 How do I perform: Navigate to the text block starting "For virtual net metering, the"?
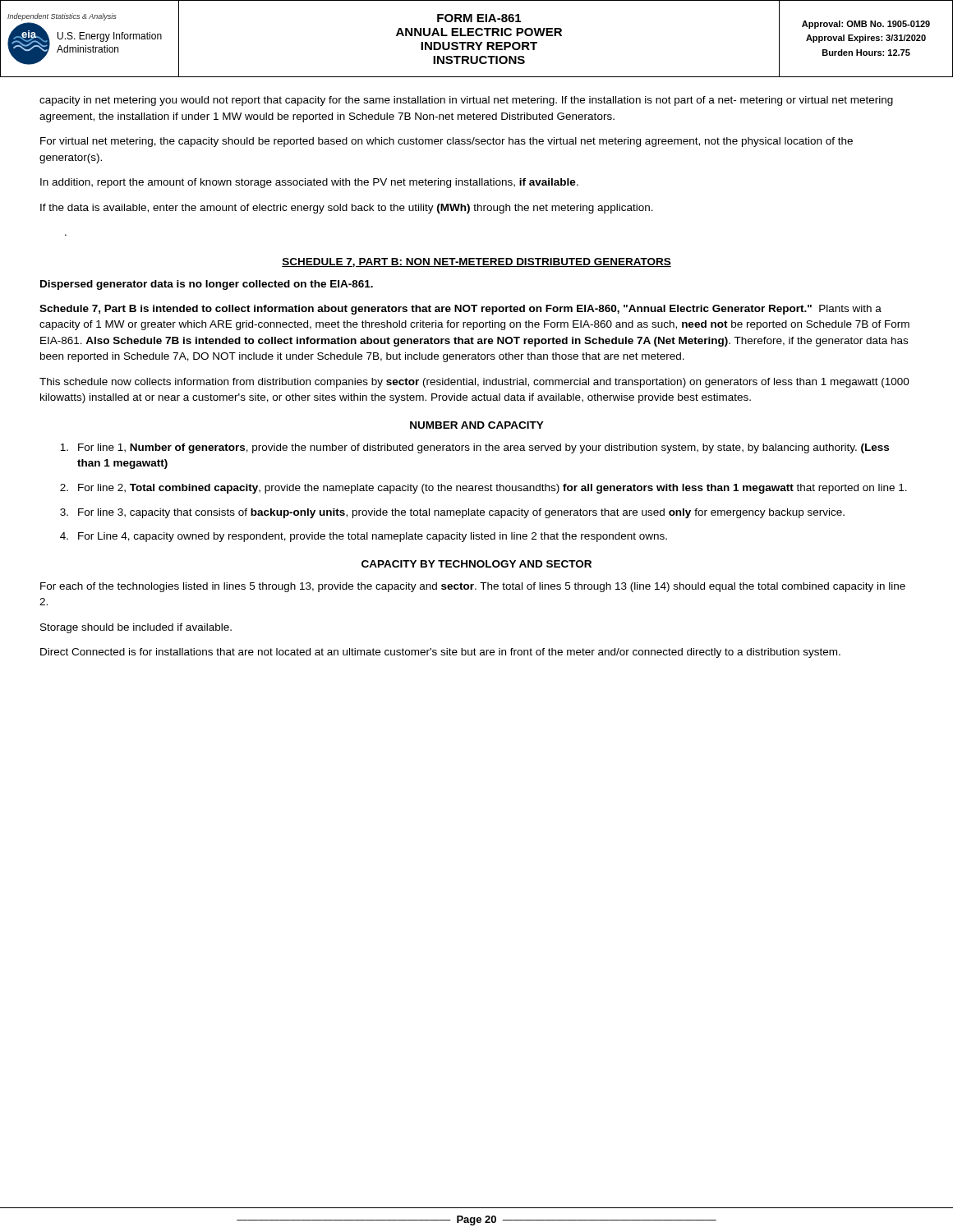pos(446,149)
